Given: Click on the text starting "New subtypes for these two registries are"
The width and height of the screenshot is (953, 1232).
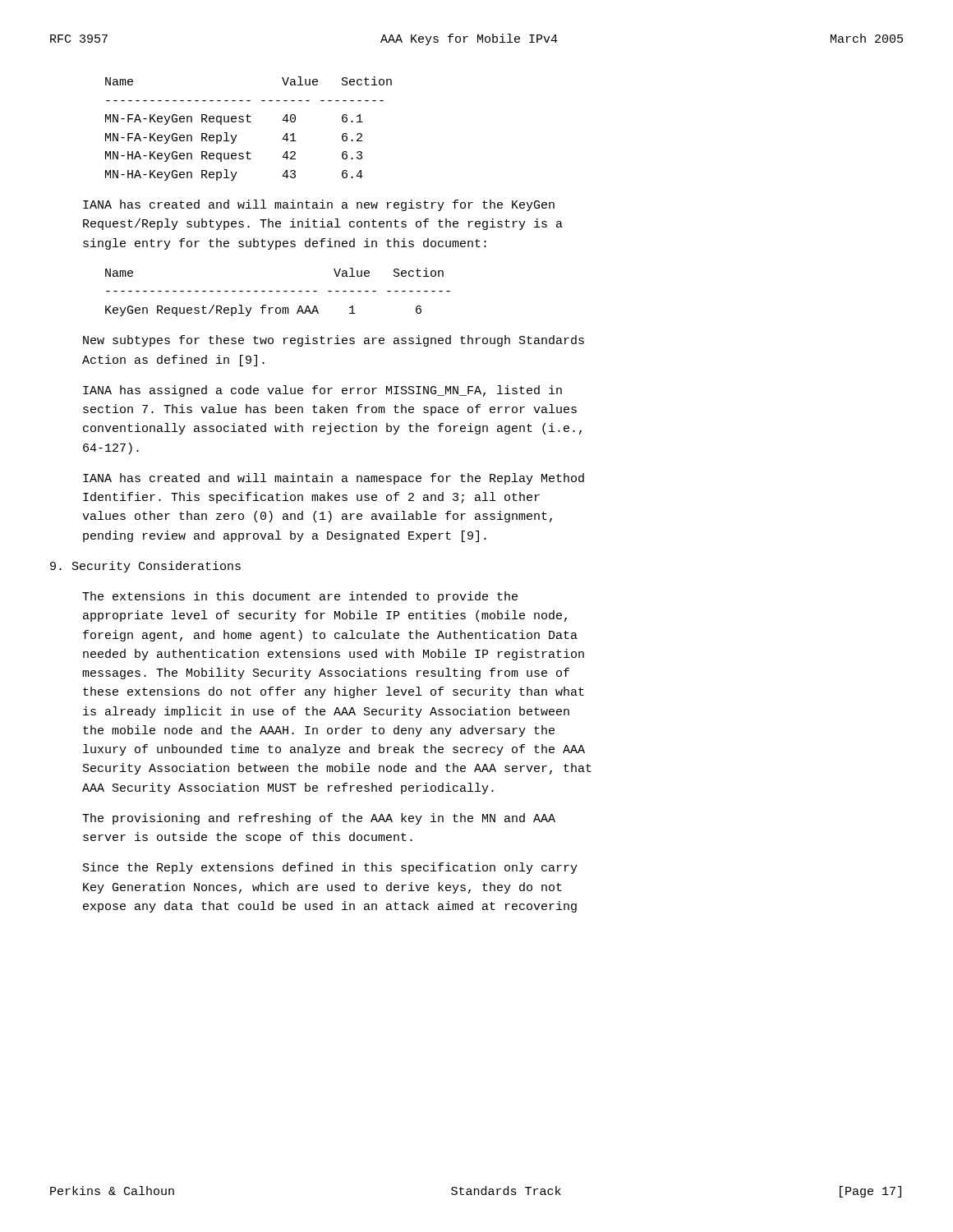Looking at the screenshot, I should 334,351.
